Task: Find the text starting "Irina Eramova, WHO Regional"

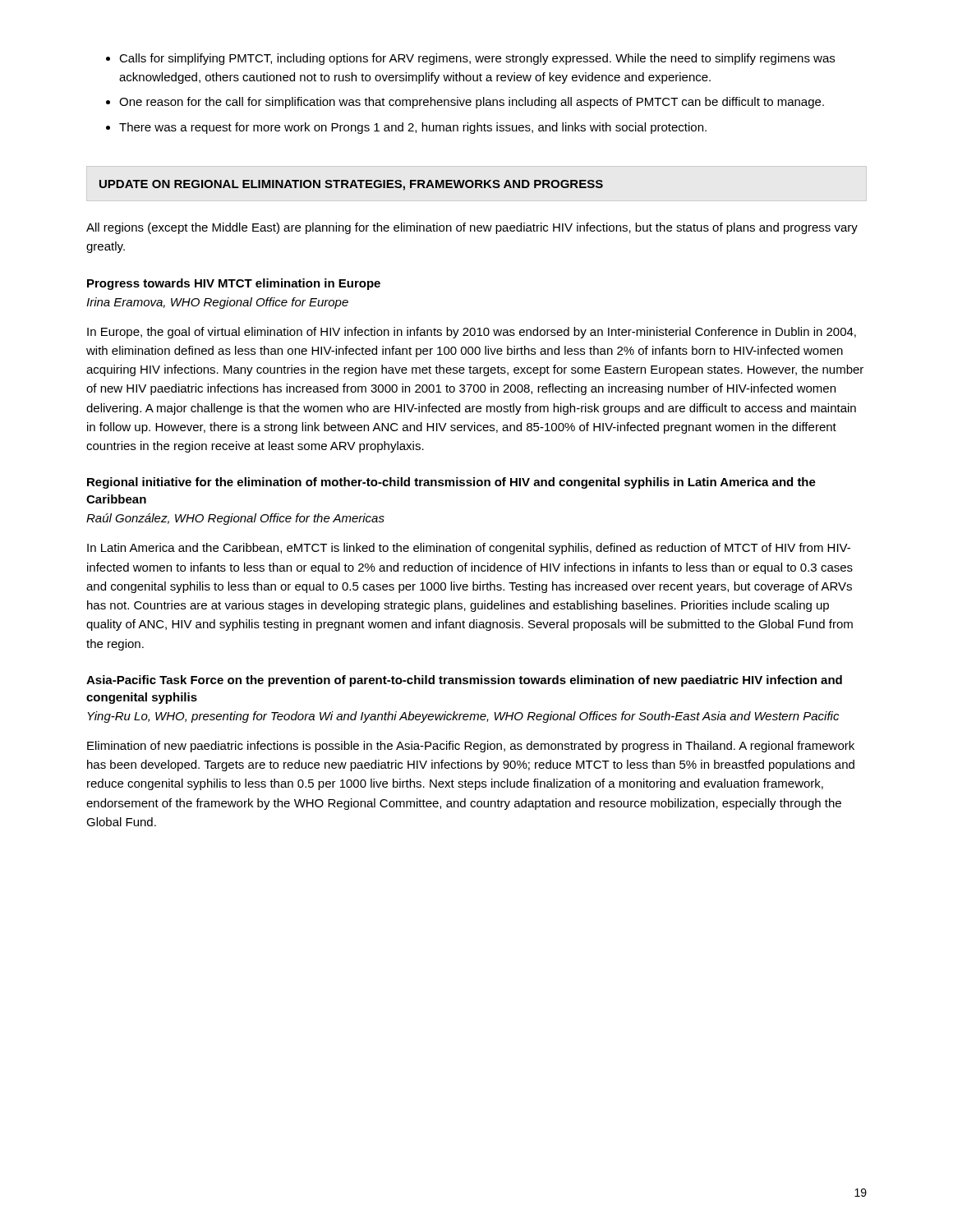Action: tap(217, 301)
